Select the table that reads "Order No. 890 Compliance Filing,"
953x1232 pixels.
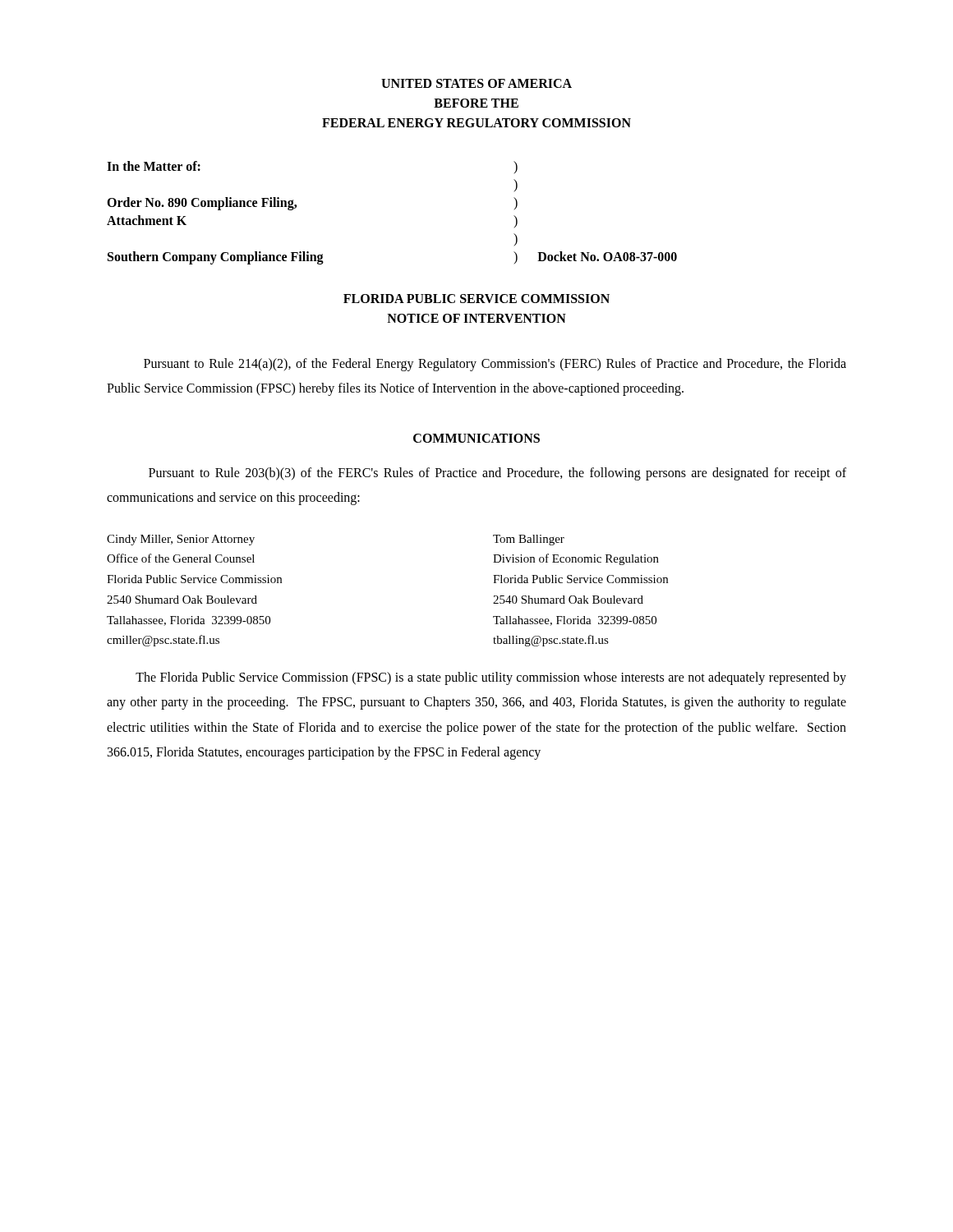[x=476, y=212]
